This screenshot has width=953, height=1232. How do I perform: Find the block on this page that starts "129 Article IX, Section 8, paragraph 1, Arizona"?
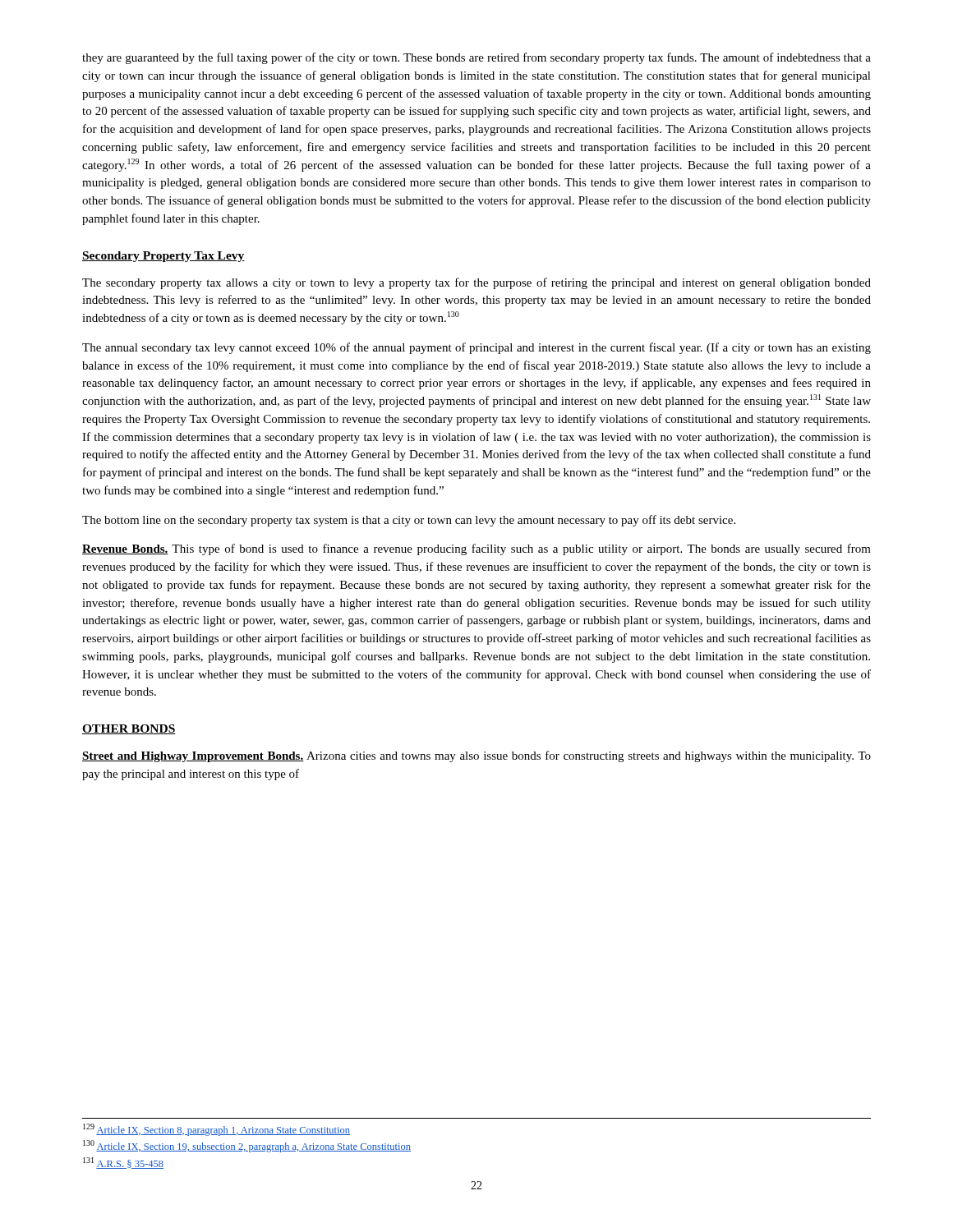216,1129
